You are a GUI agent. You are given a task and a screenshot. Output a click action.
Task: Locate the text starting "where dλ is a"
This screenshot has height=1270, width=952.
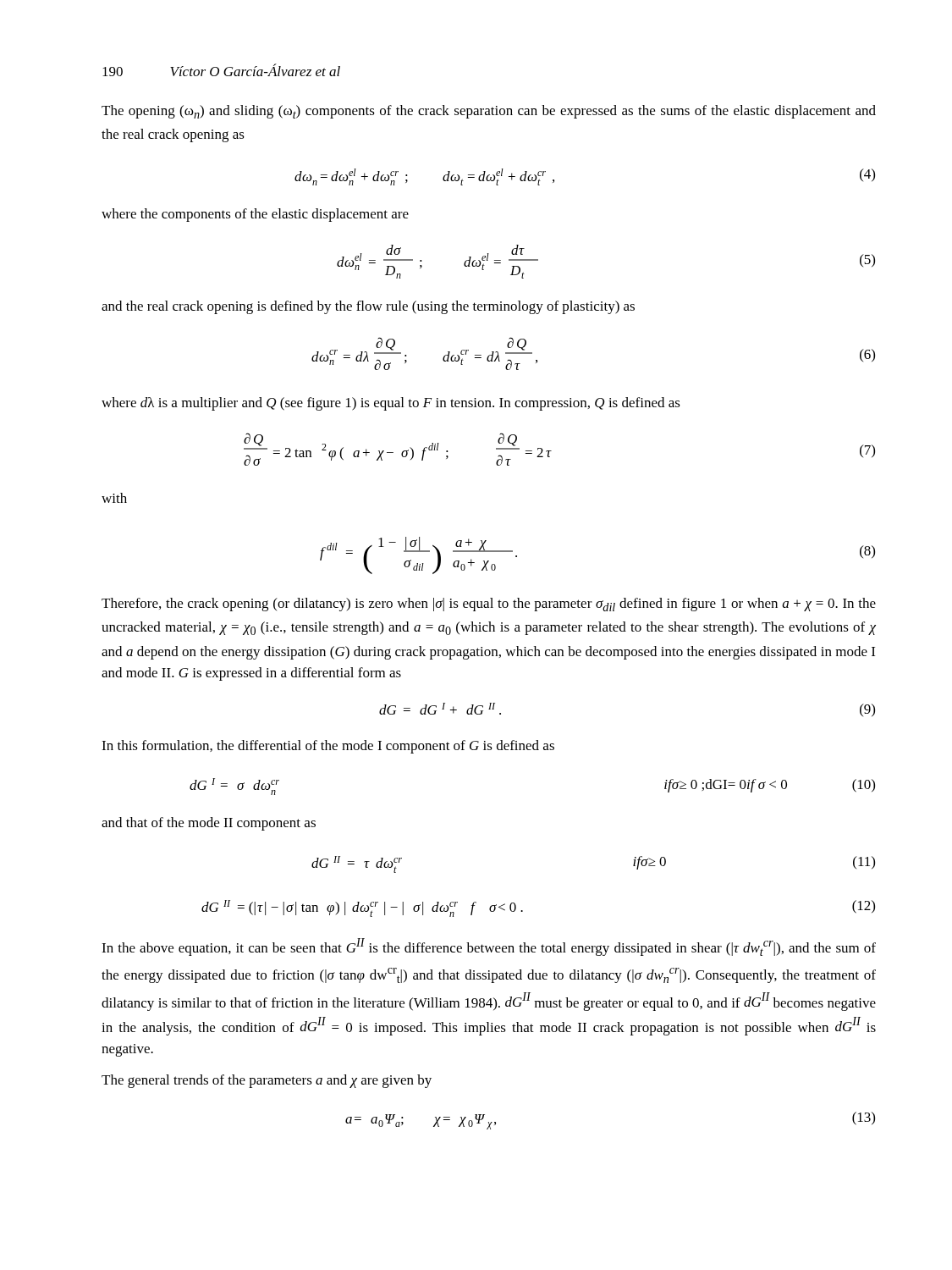point(489,402)
